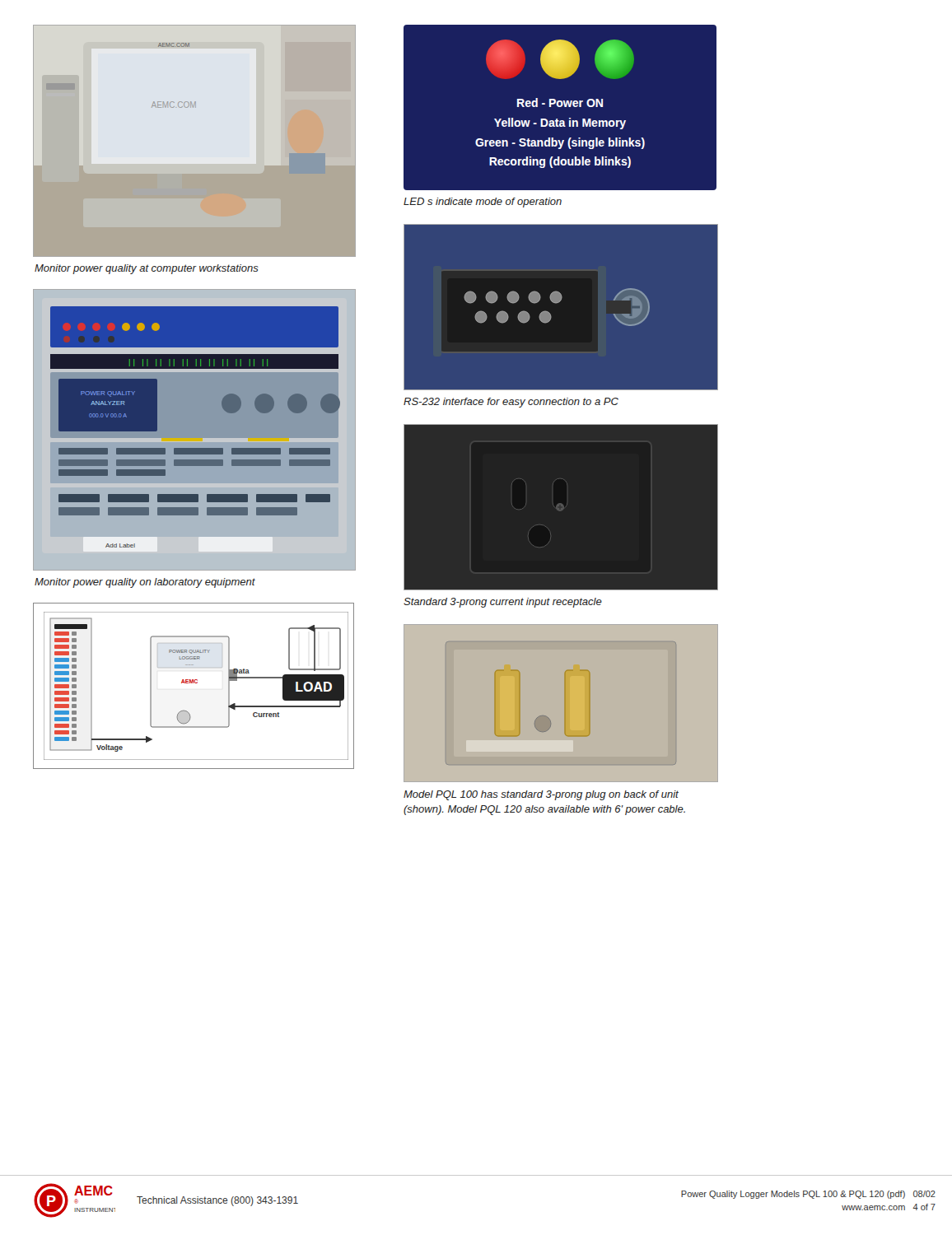Image resolution: width=952 pixels, height=1235 pixels.
Task: Click on the caption containing "Standard 3-prong current"
Action: (x=503, y=602)
